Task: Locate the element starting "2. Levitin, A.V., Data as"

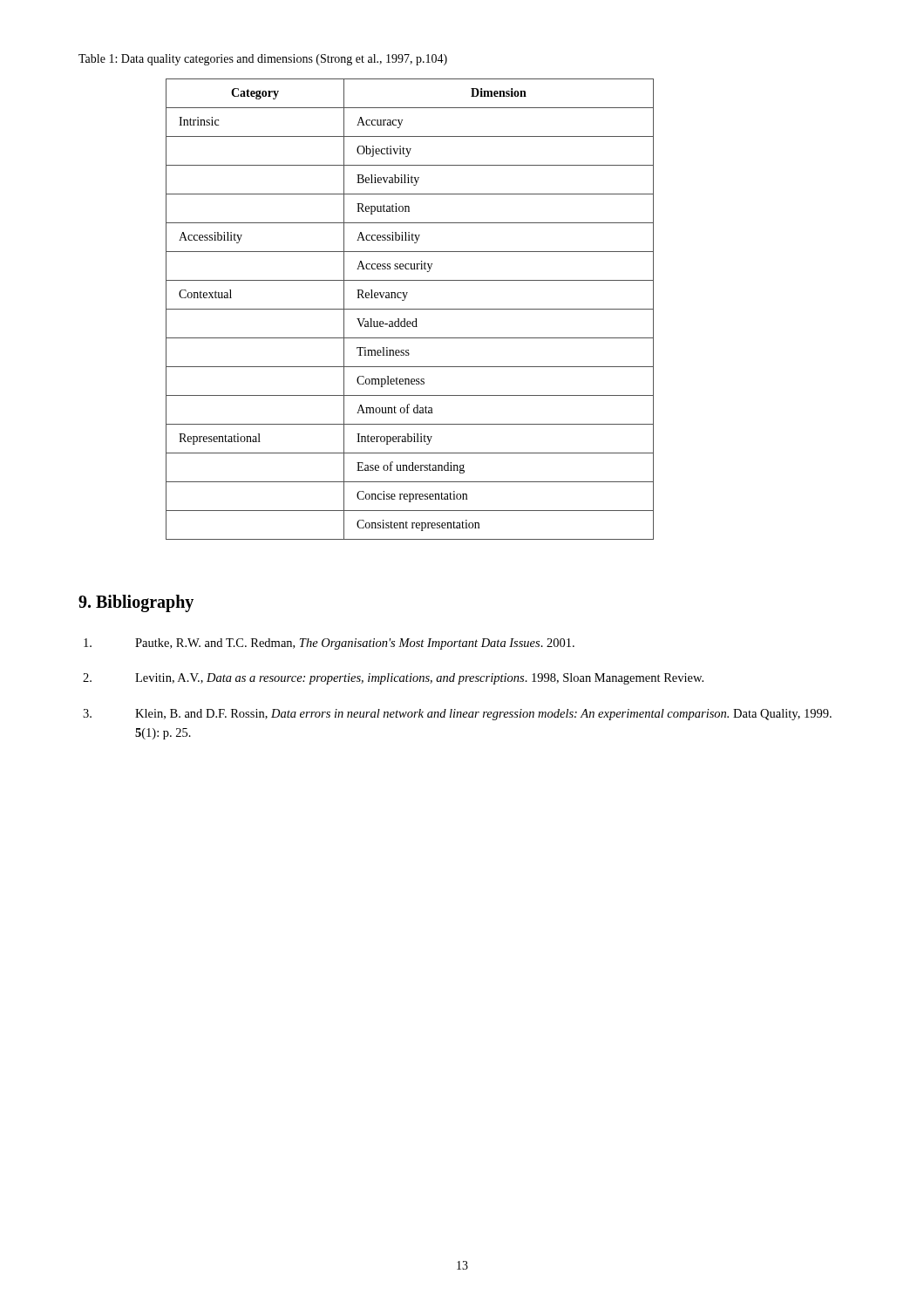Action: 462,678
